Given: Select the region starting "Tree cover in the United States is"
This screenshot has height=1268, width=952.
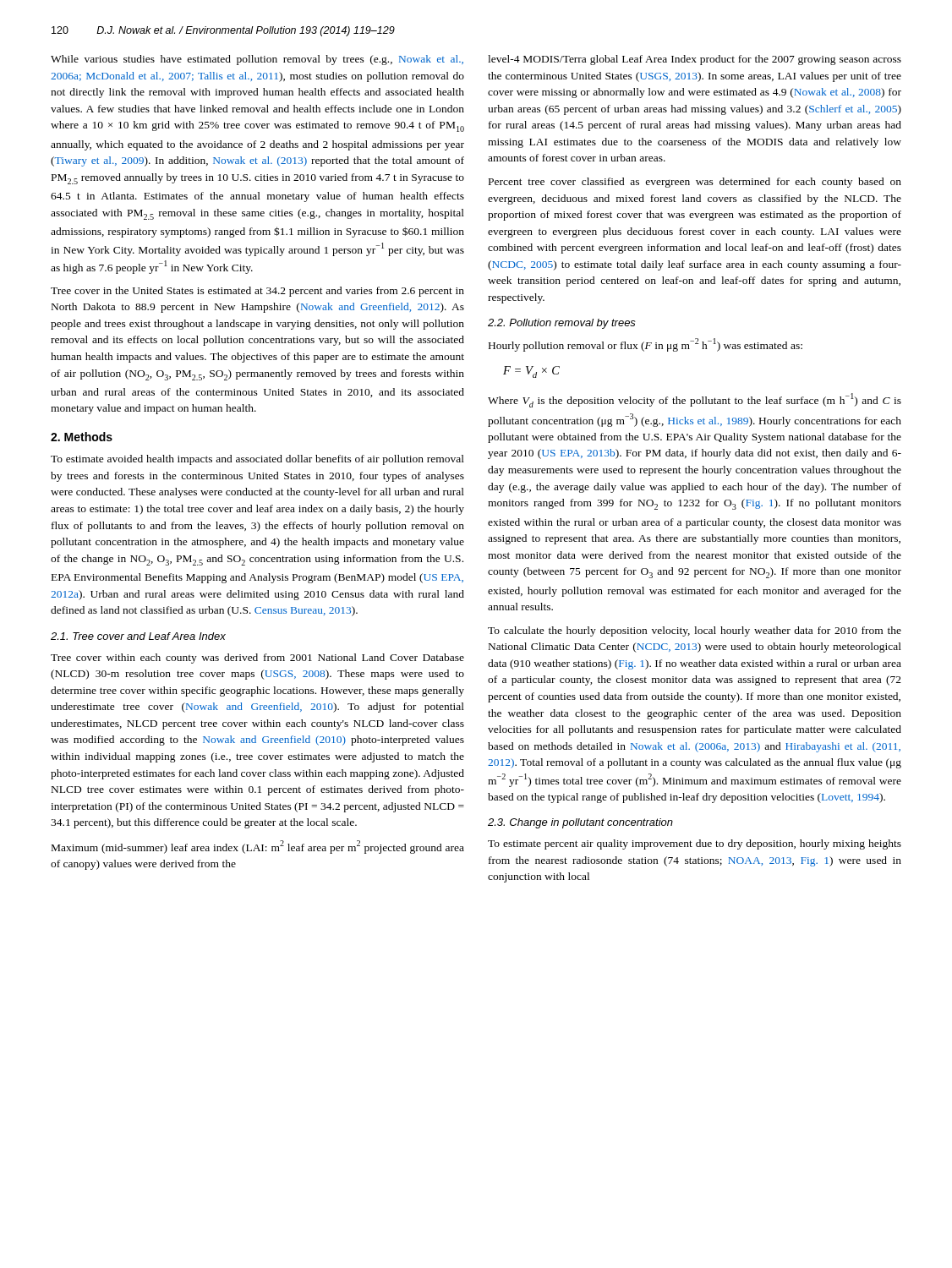Looking at the screenshot, I should 257,349.
